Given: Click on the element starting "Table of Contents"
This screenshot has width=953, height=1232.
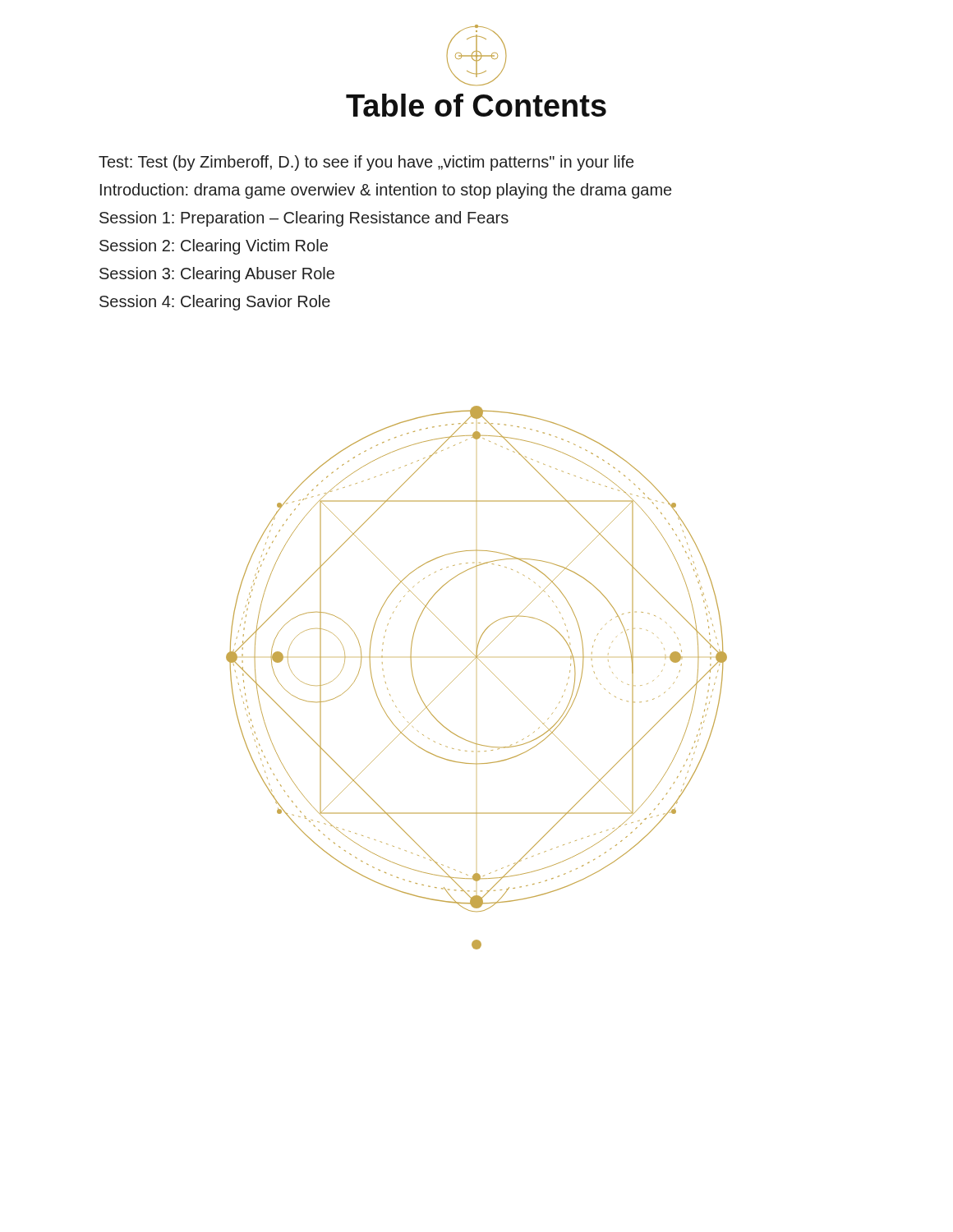Looking at the screenshot, I should click(476, 106).
